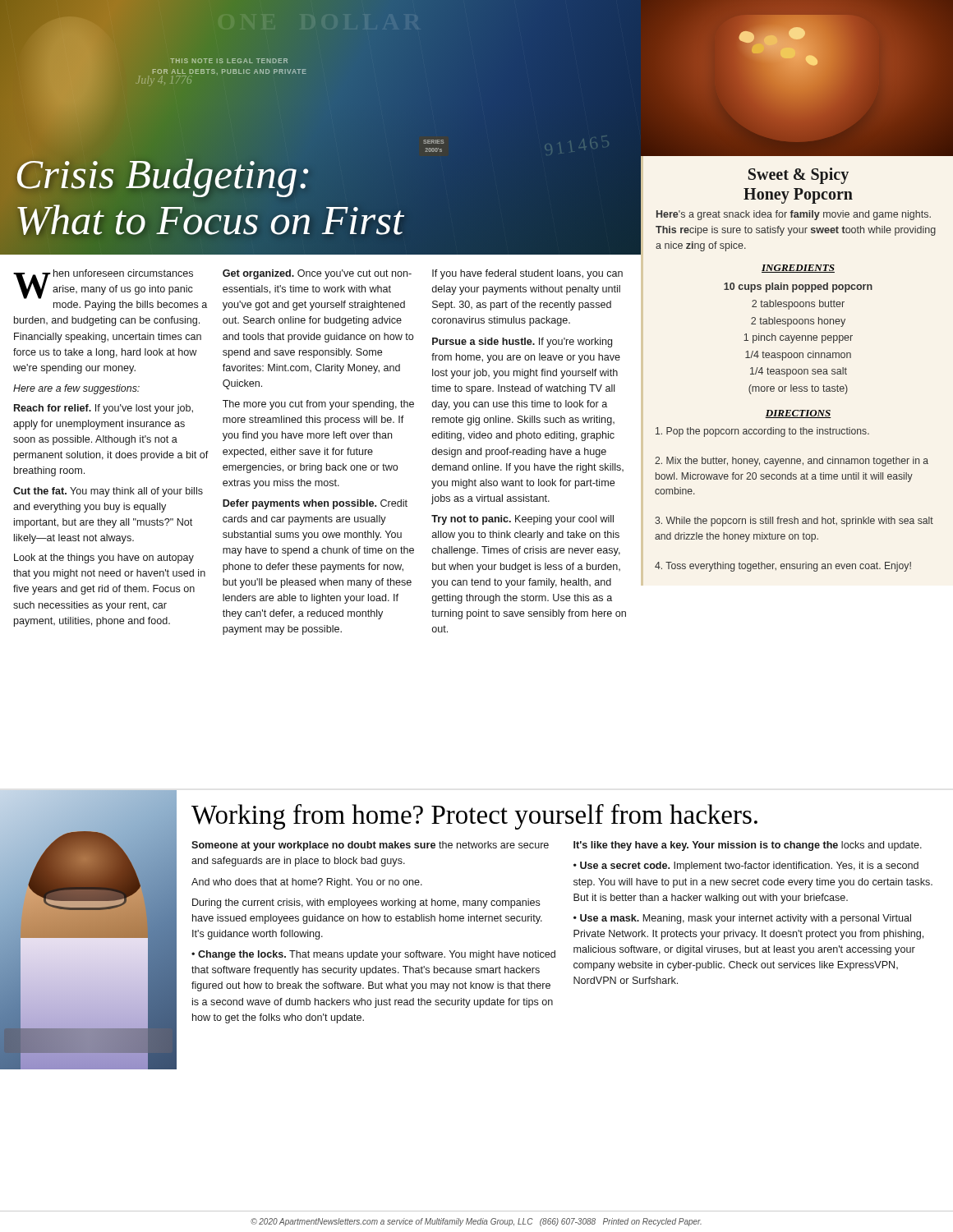Click the passage that begins "If you have federal"
Viewport: 953px width, 1232px height.
[530, 452]
